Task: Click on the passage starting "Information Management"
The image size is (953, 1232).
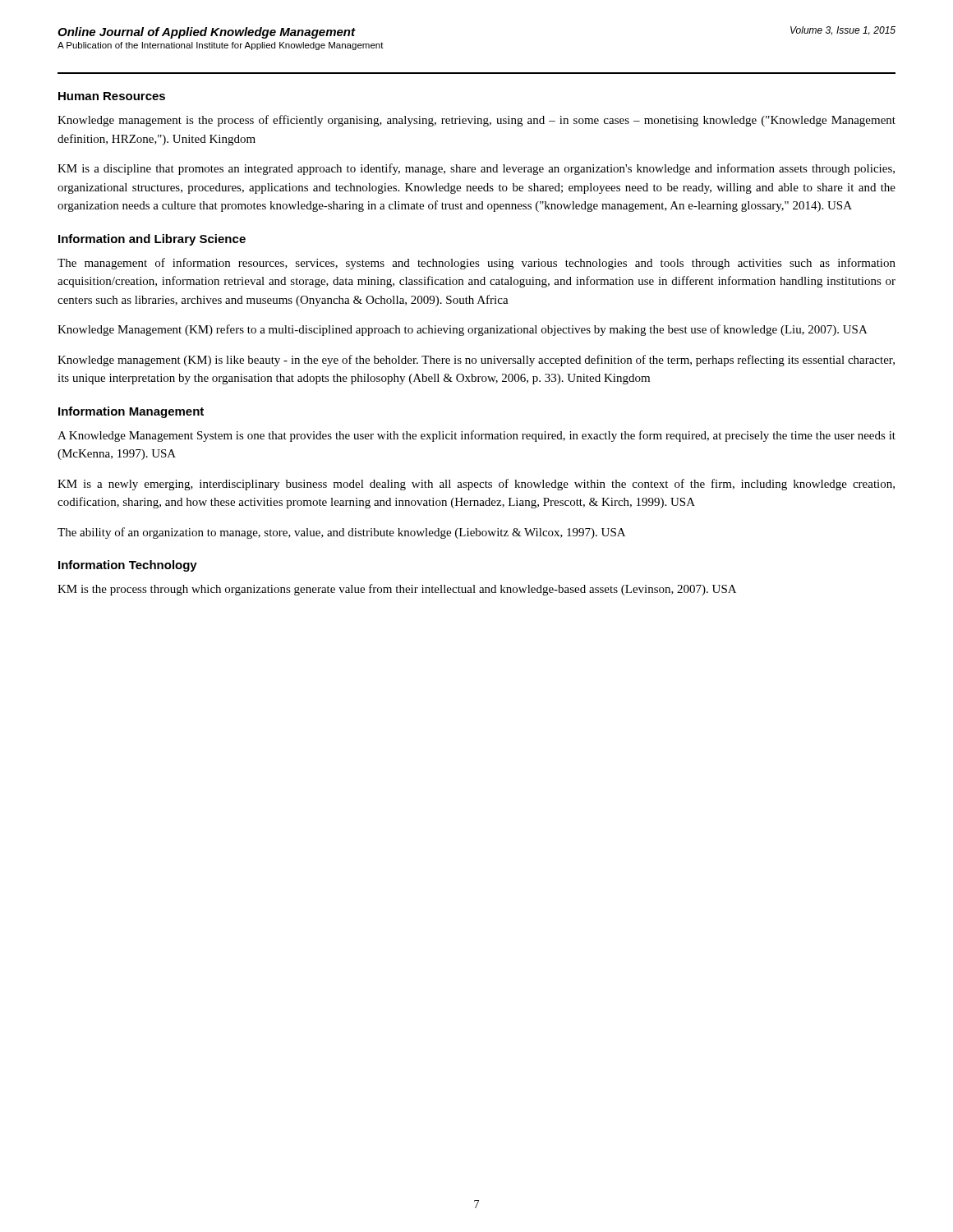Action: pos(131,411)
